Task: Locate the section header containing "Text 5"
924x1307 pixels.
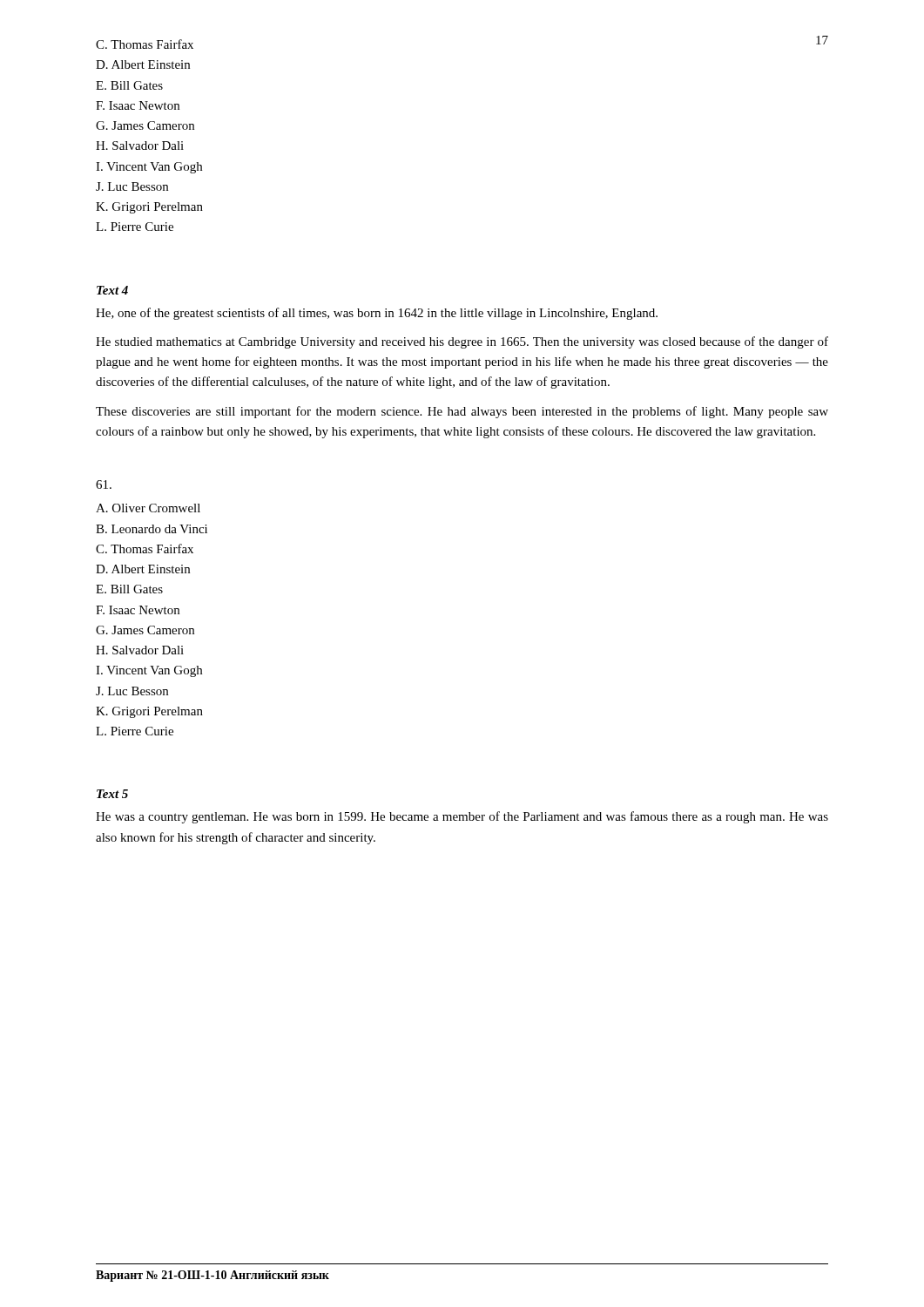Action: [x=112, y=794]
